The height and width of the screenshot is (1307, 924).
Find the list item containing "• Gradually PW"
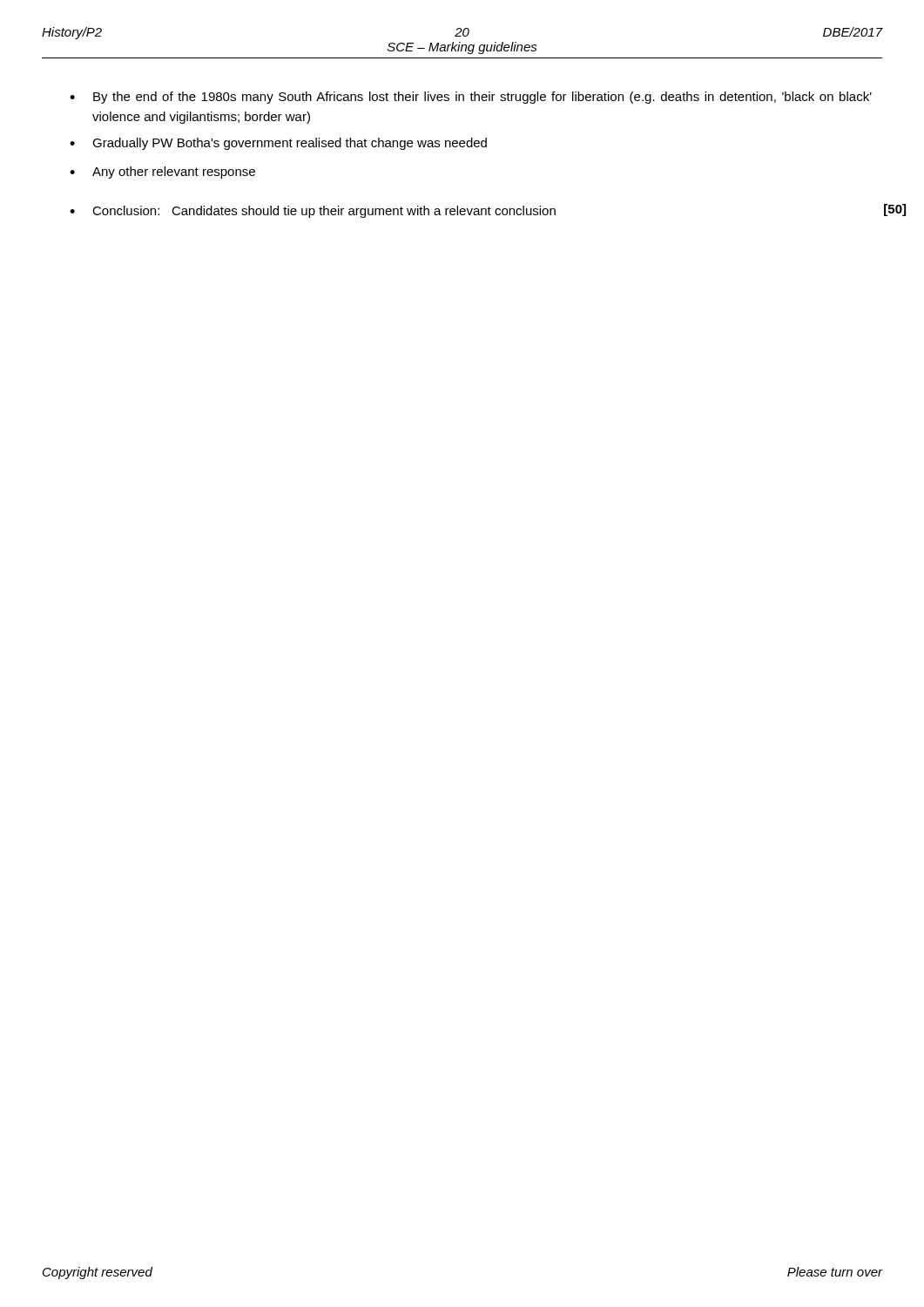click(x=471, y=144)
